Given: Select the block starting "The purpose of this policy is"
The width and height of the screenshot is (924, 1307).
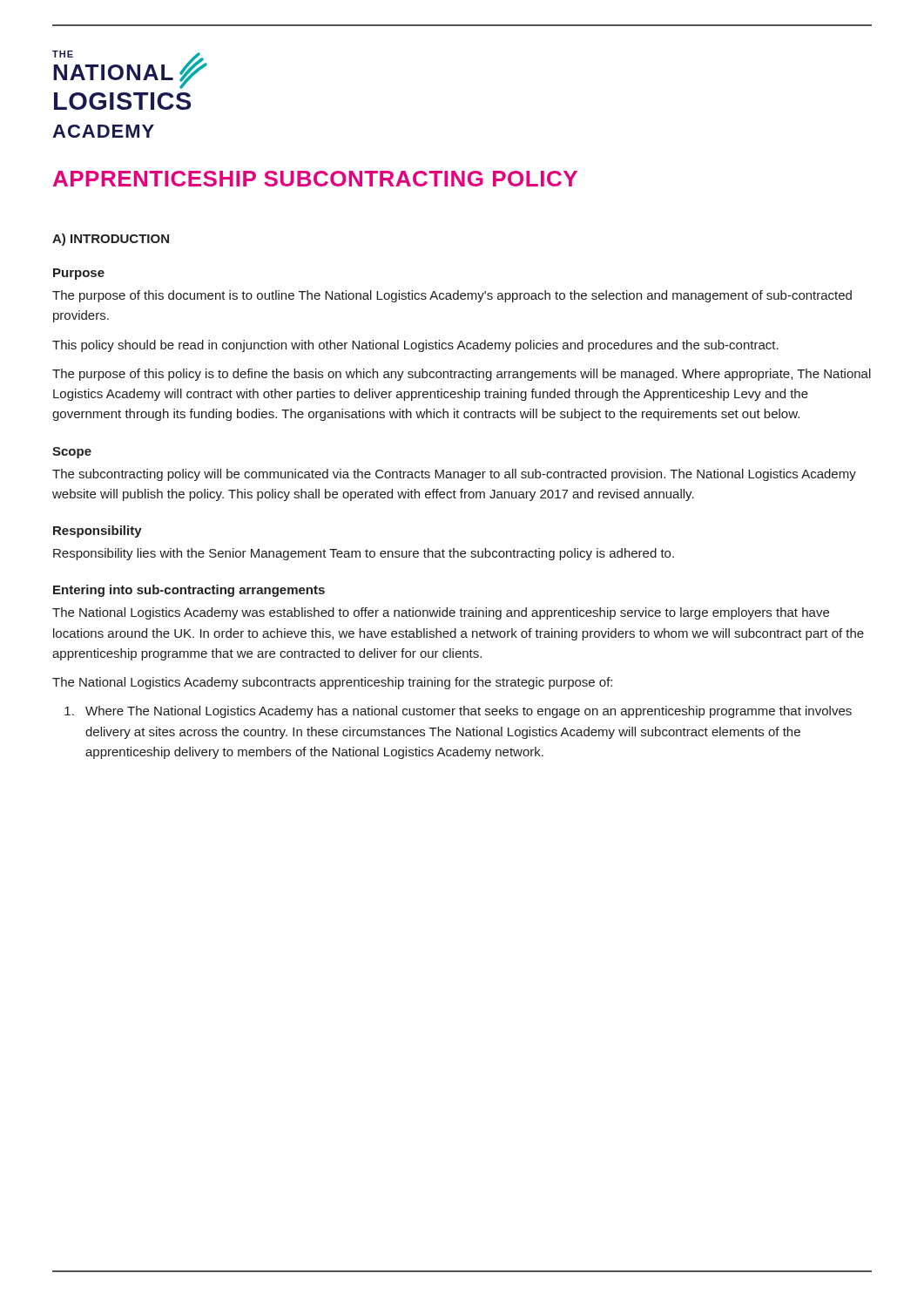Looking at the screenshot, I should coord(462,393).
